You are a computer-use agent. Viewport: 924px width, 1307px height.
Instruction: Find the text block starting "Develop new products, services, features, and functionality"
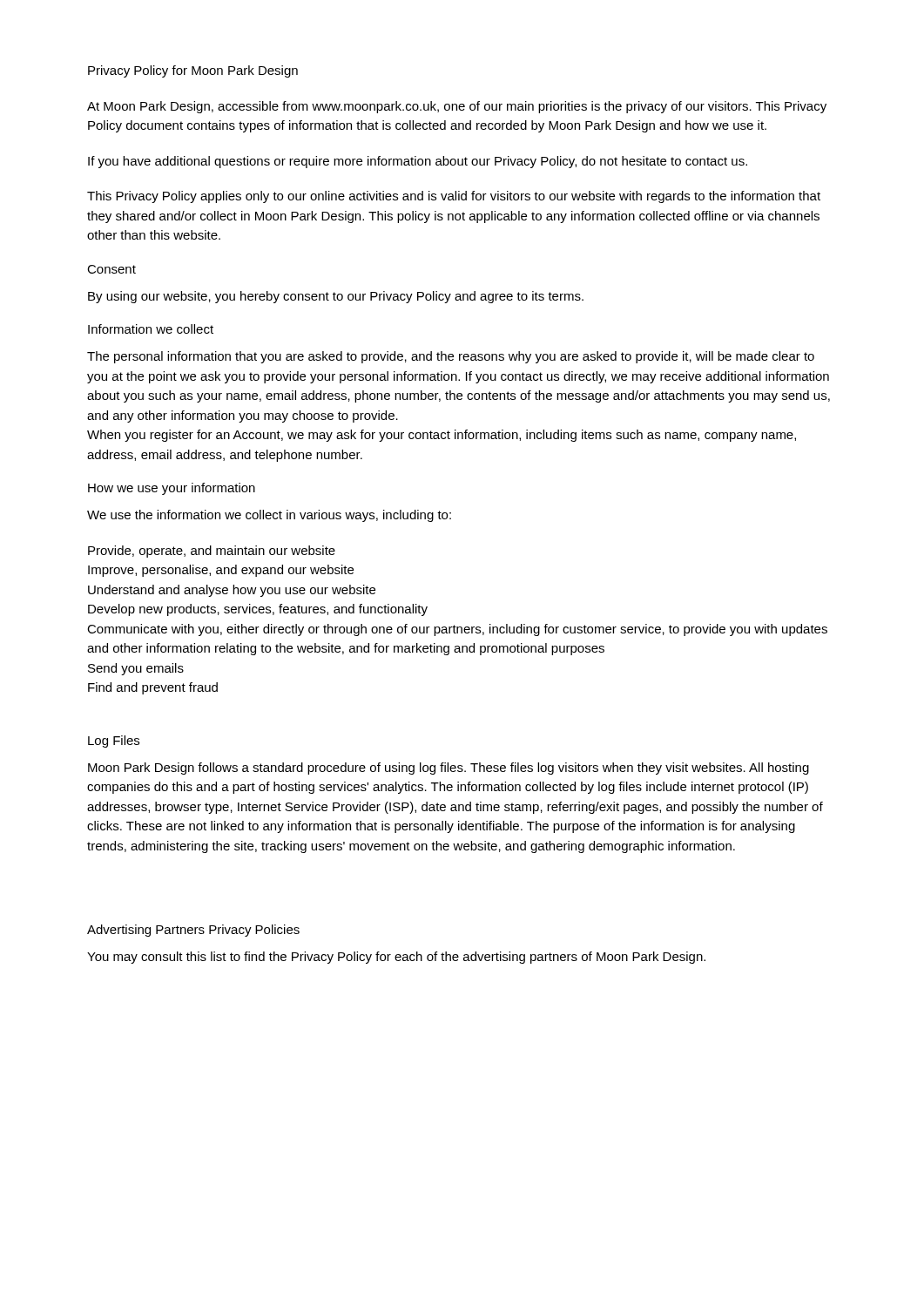(x=257, y=609)
